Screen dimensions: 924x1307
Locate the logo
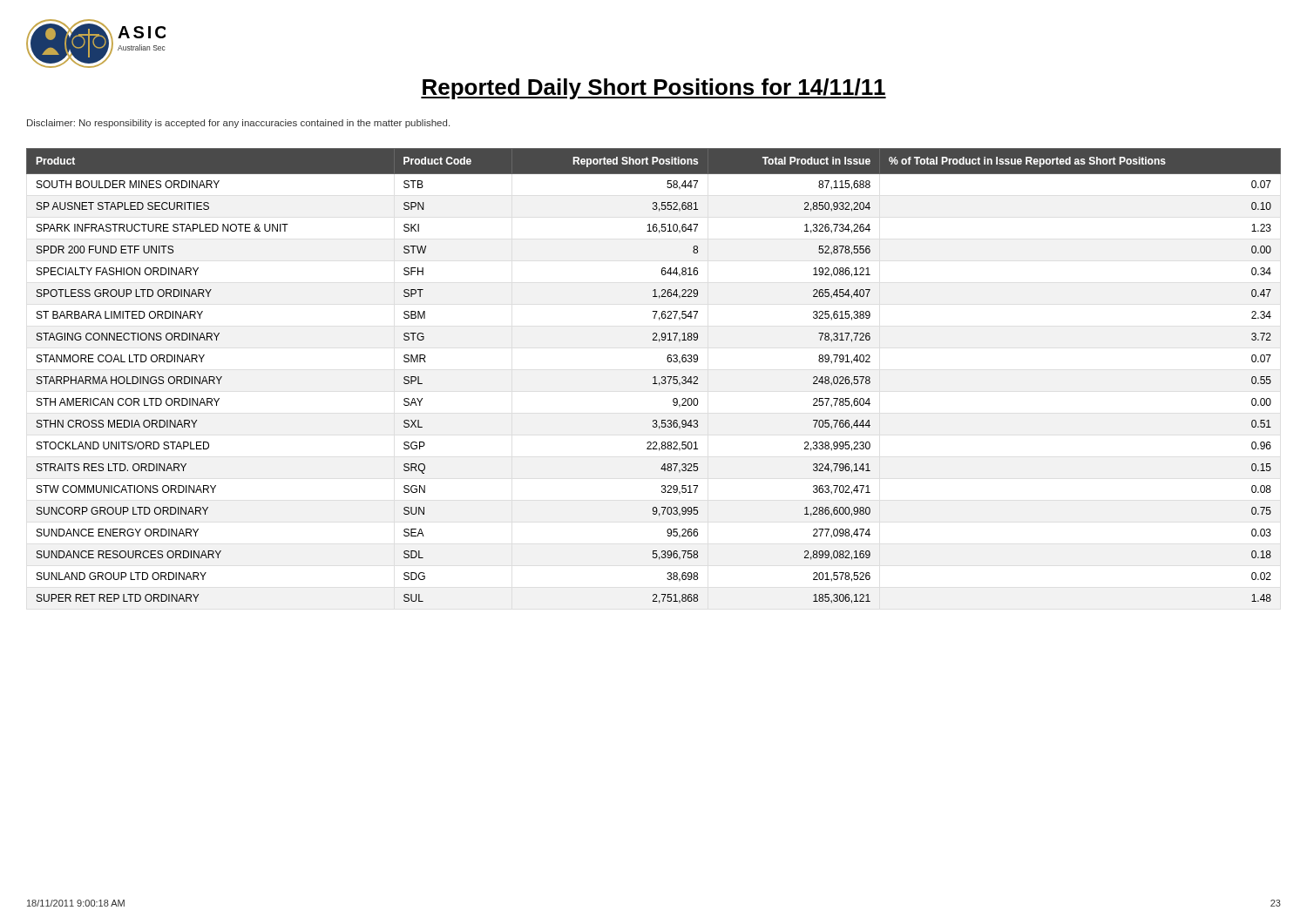(x=96, y=44)
